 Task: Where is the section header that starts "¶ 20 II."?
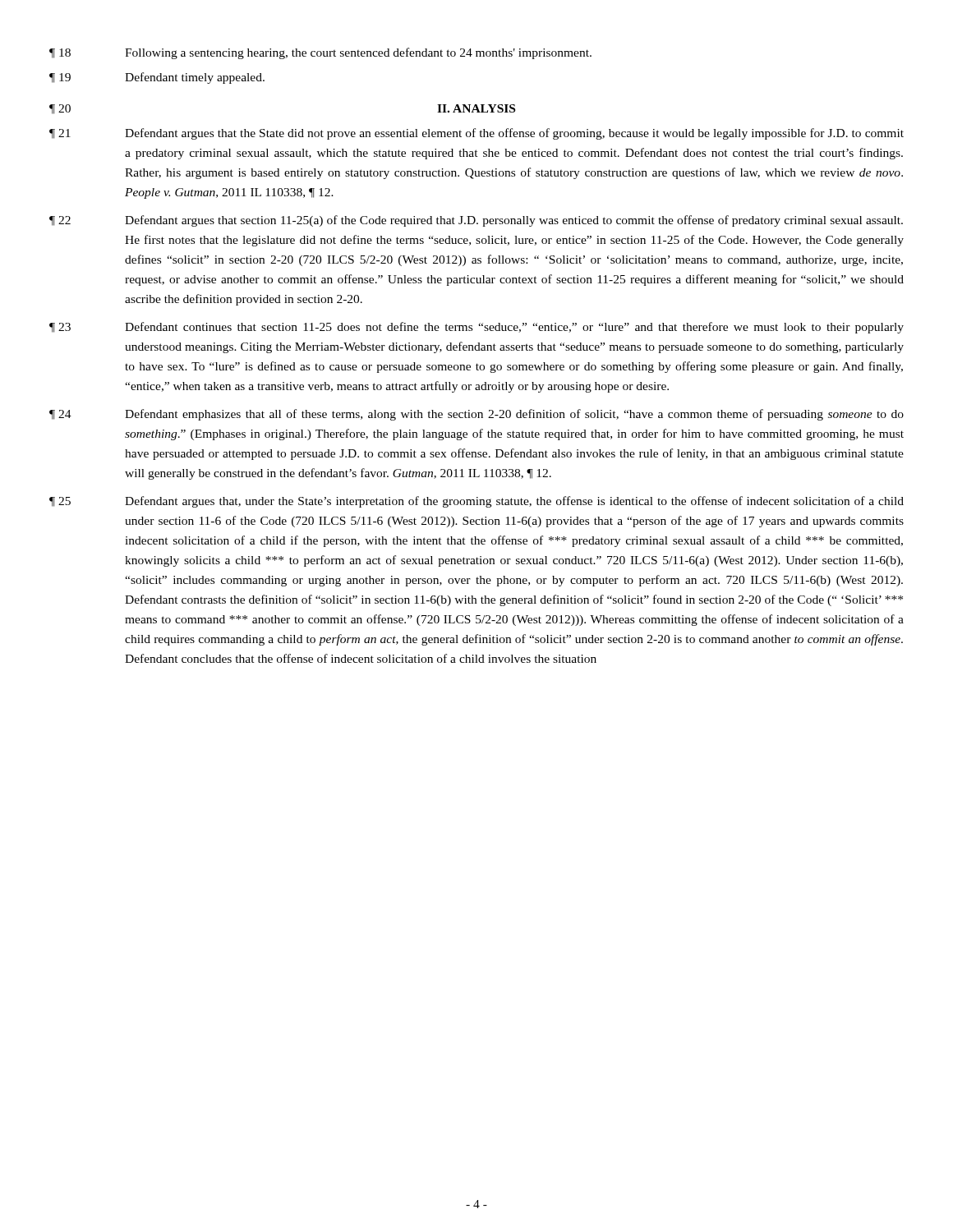(476, 108)
